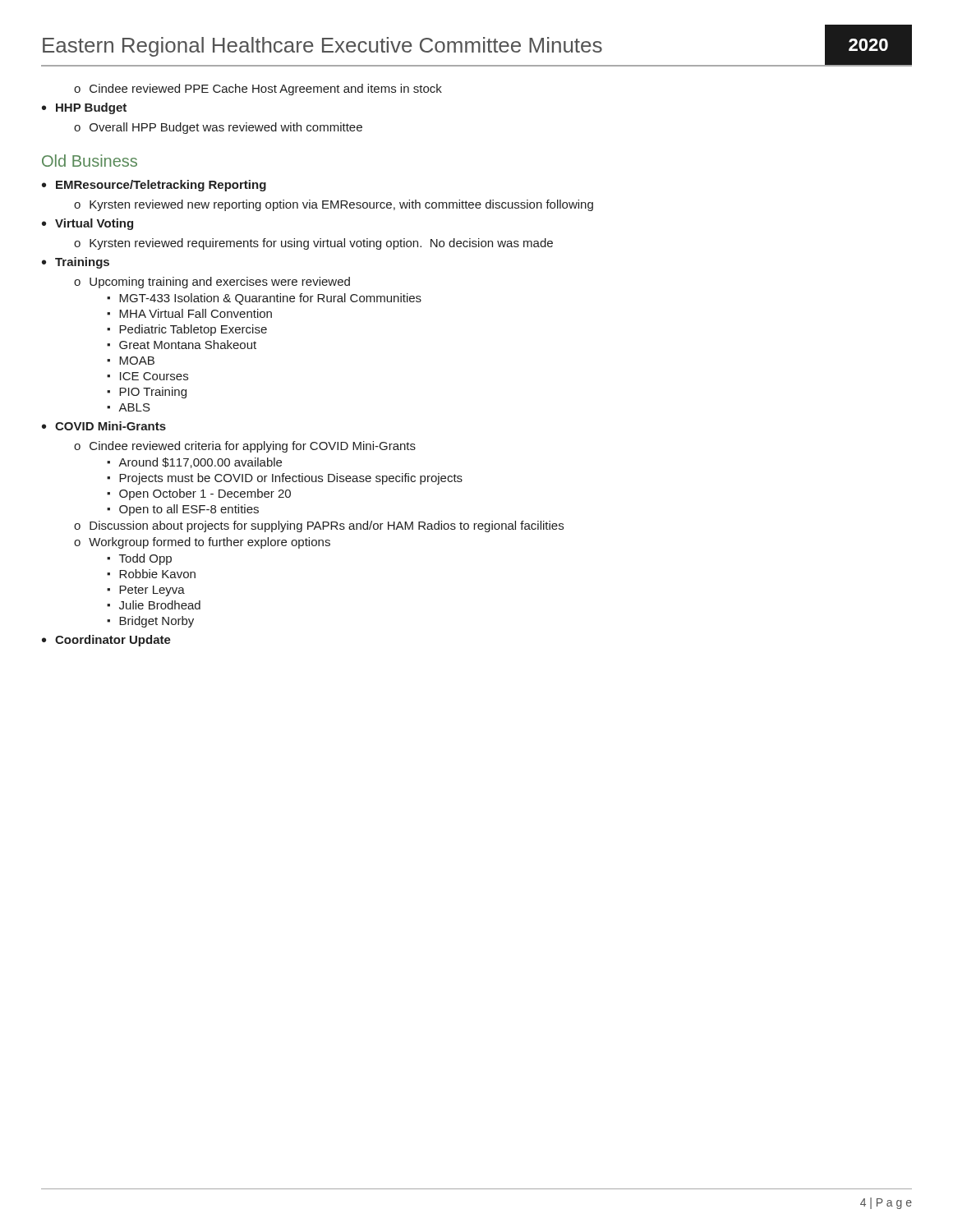953x1232 pixels.
Task: Where does it say "▪ICE Courses"?
Action: coord(148,376)
